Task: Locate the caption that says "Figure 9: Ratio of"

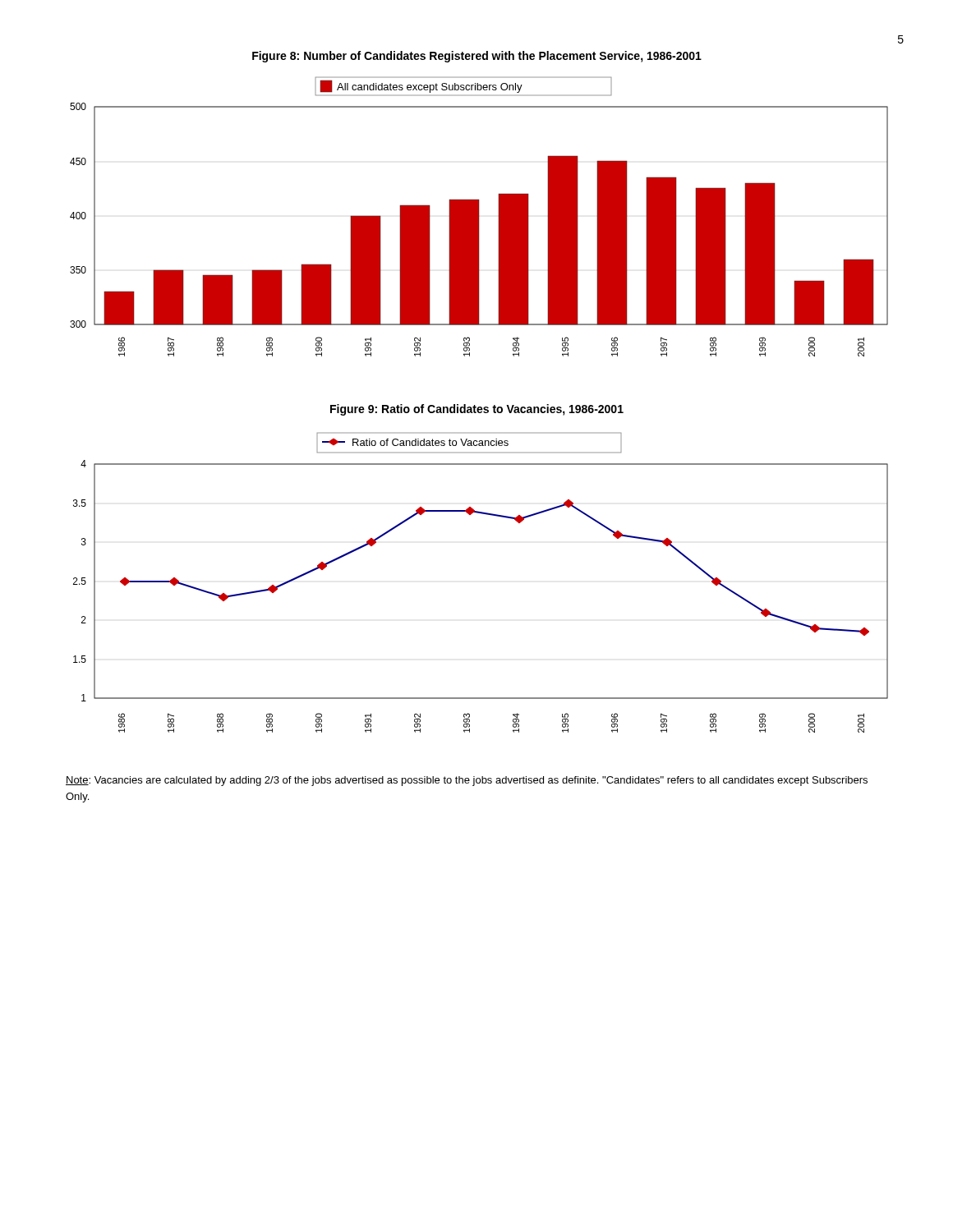Action: [x=476, y=409]
